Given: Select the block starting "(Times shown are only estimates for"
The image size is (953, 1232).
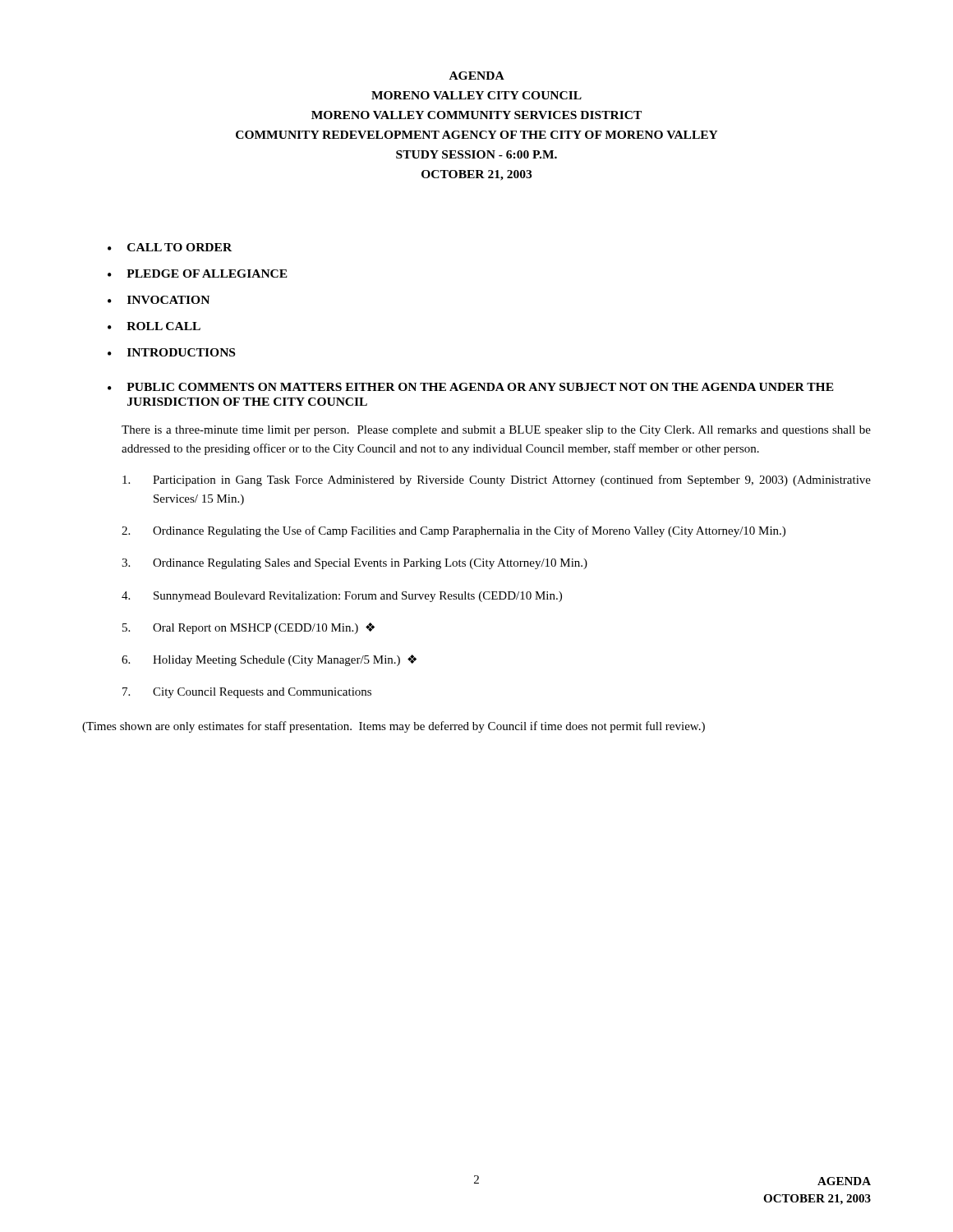Looking at the screenshot, I should coord(394,726).
